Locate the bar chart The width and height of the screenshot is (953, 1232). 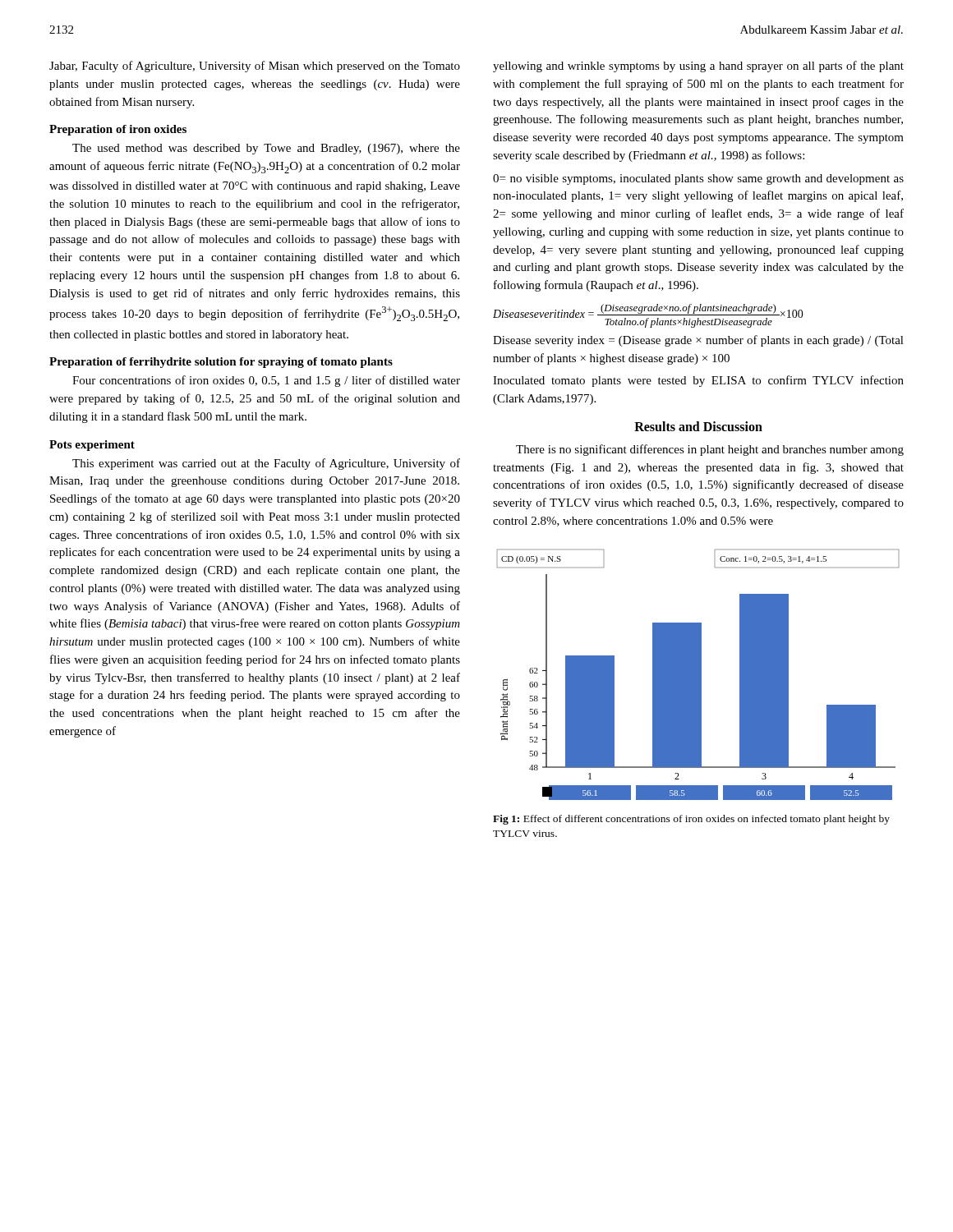click(698, 693)
